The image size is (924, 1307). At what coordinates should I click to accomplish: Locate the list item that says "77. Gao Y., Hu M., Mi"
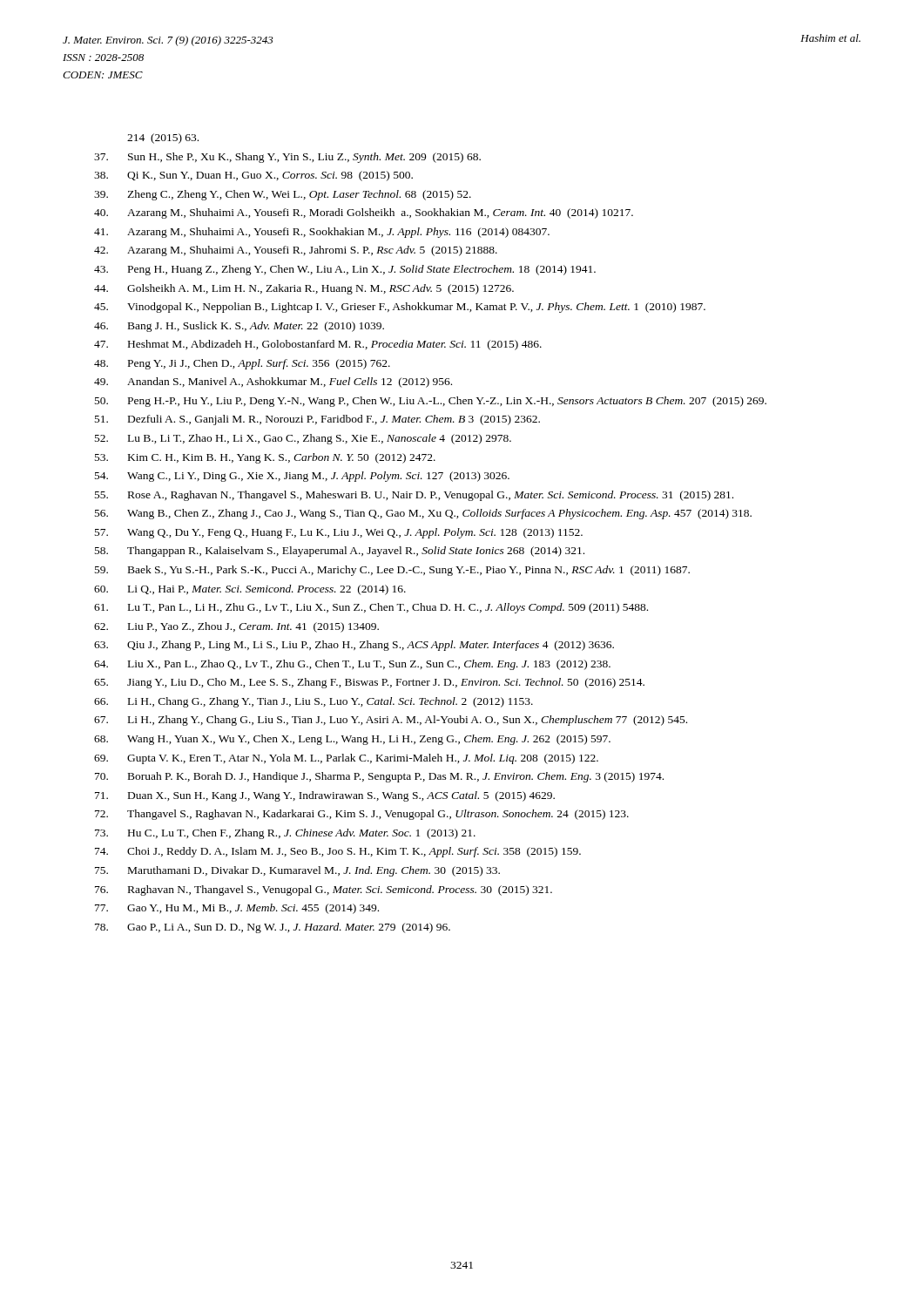pos(237,909)
